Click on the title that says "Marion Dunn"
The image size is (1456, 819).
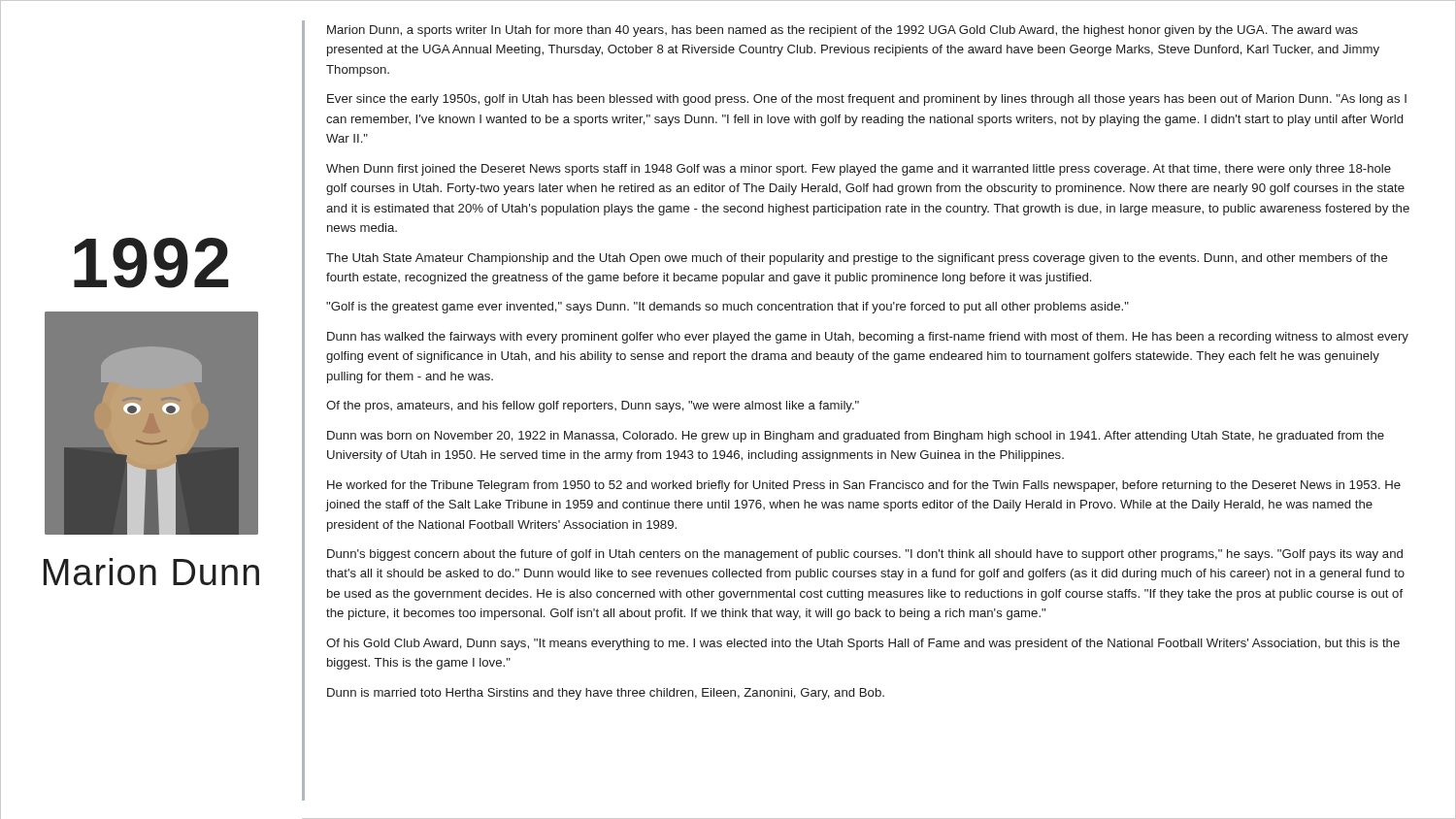(x=151, y=572)
